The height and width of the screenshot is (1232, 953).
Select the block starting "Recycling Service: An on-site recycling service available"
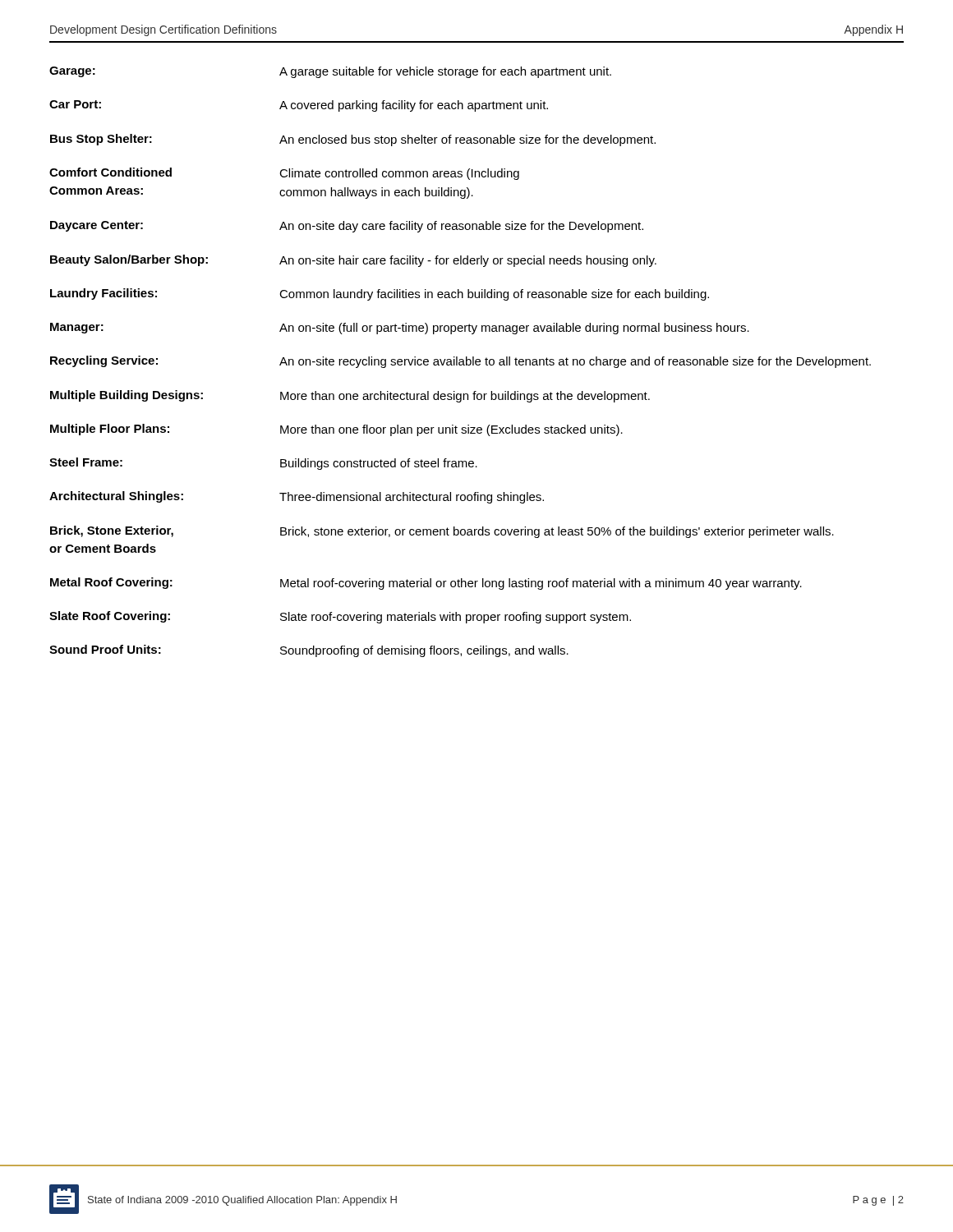pyautogui.click(x=476, y=361)
